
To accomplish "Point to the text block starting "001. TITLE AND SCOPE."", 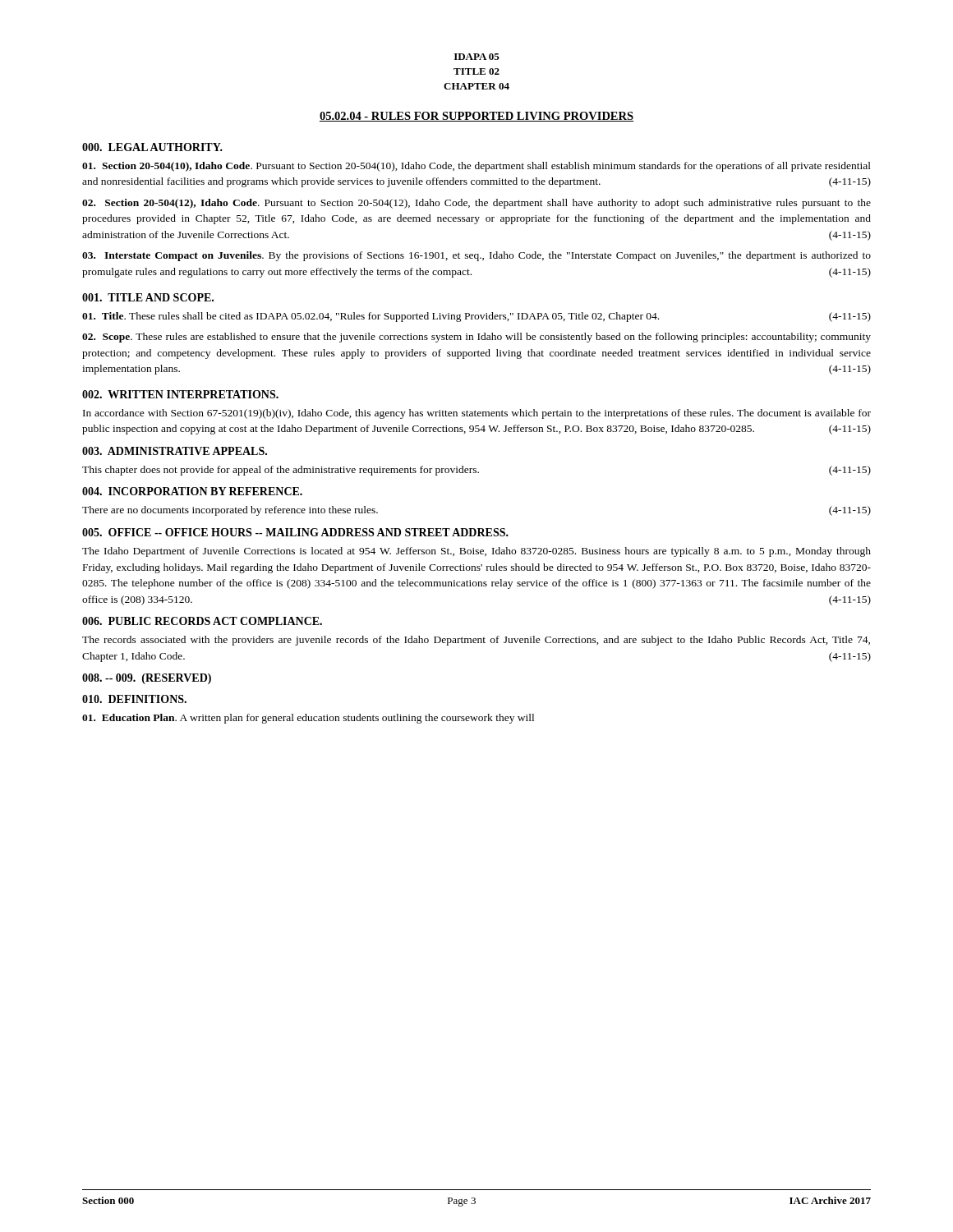I will click(148, 297).
